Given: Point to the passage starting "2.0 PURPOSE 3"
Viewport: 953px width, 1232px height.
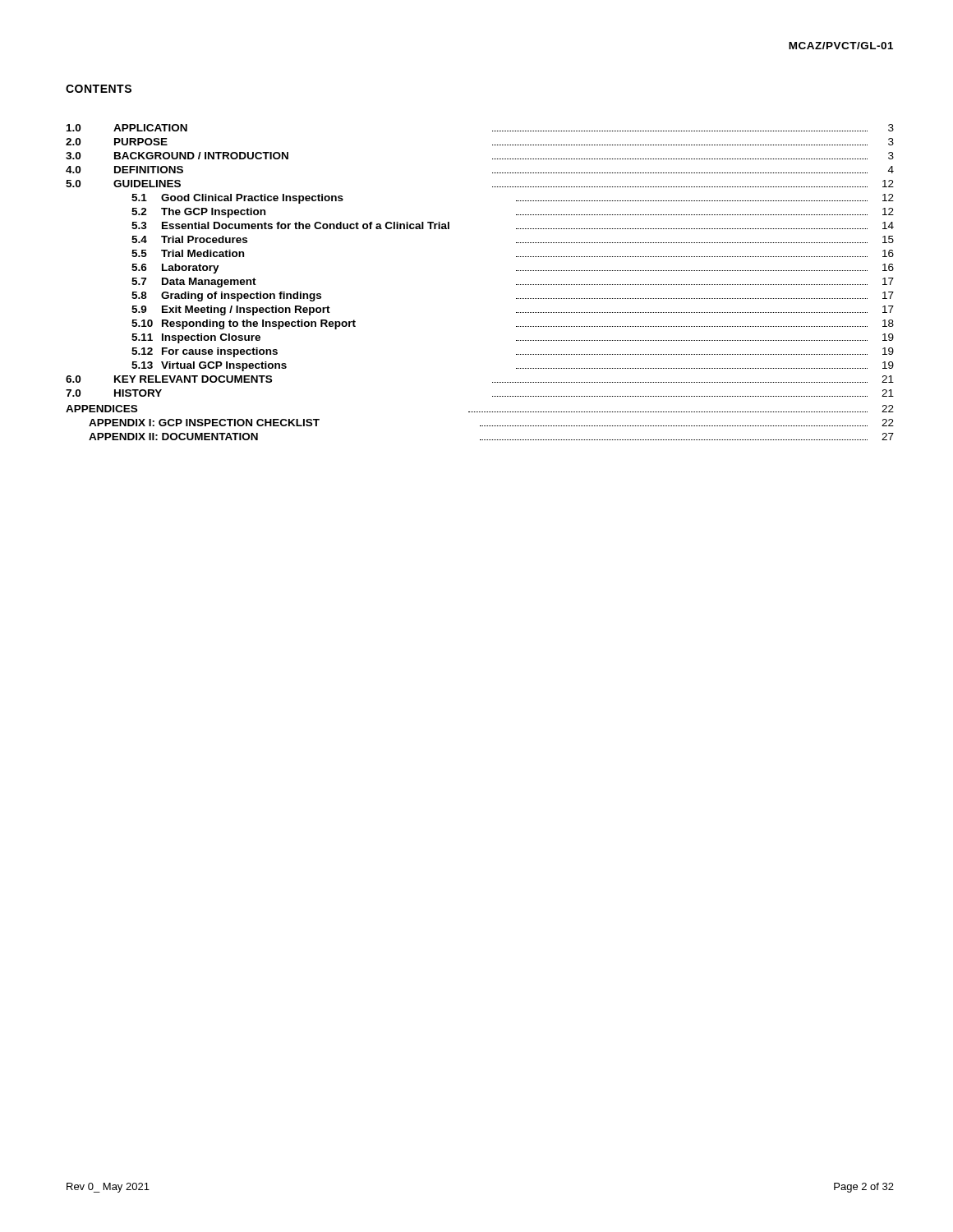Looking at the screenshot, I should pyautogui.click(x=76, y=142).
